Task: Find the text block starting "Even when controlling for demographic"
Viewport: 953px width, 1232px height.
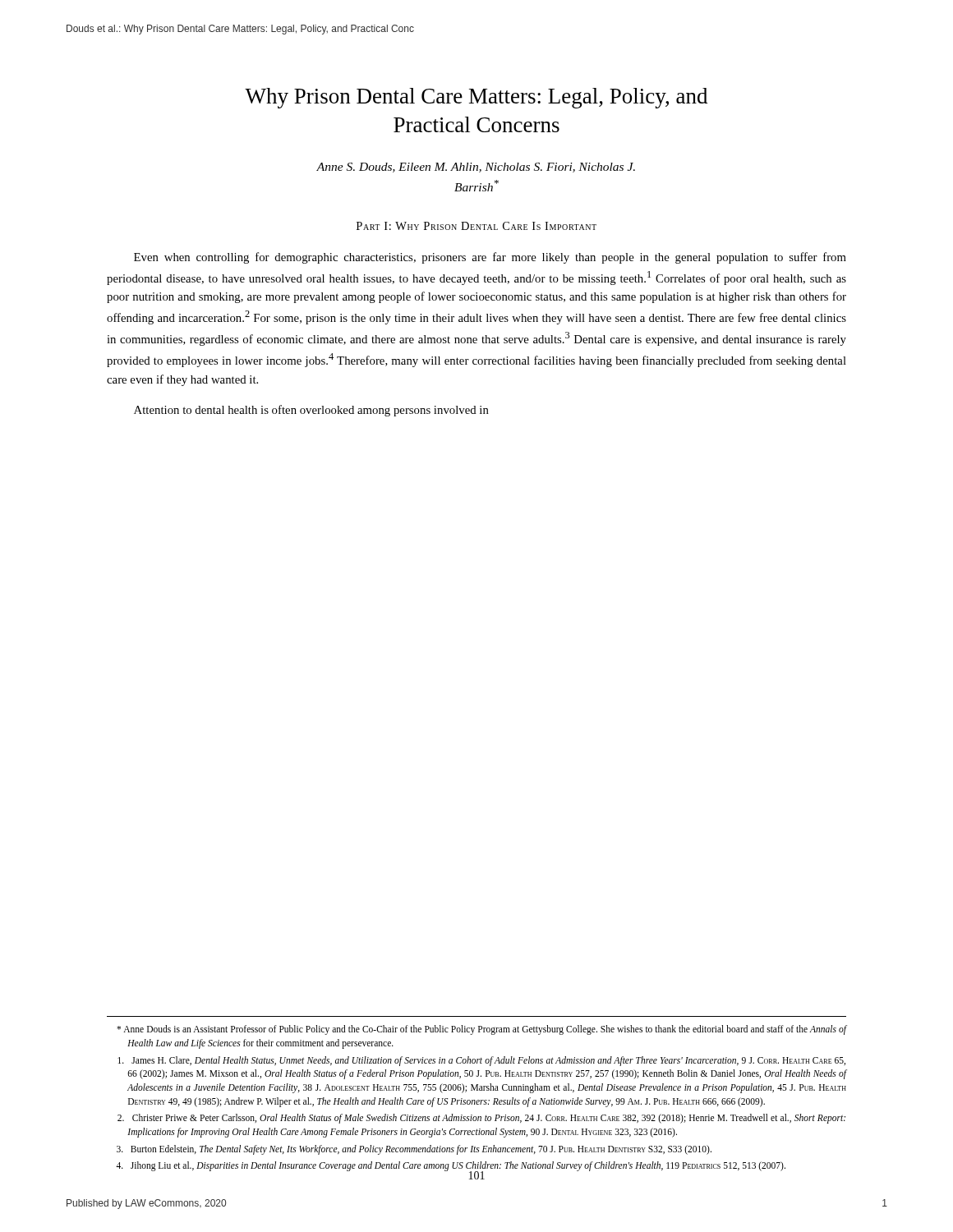Action: coord(476,318)
